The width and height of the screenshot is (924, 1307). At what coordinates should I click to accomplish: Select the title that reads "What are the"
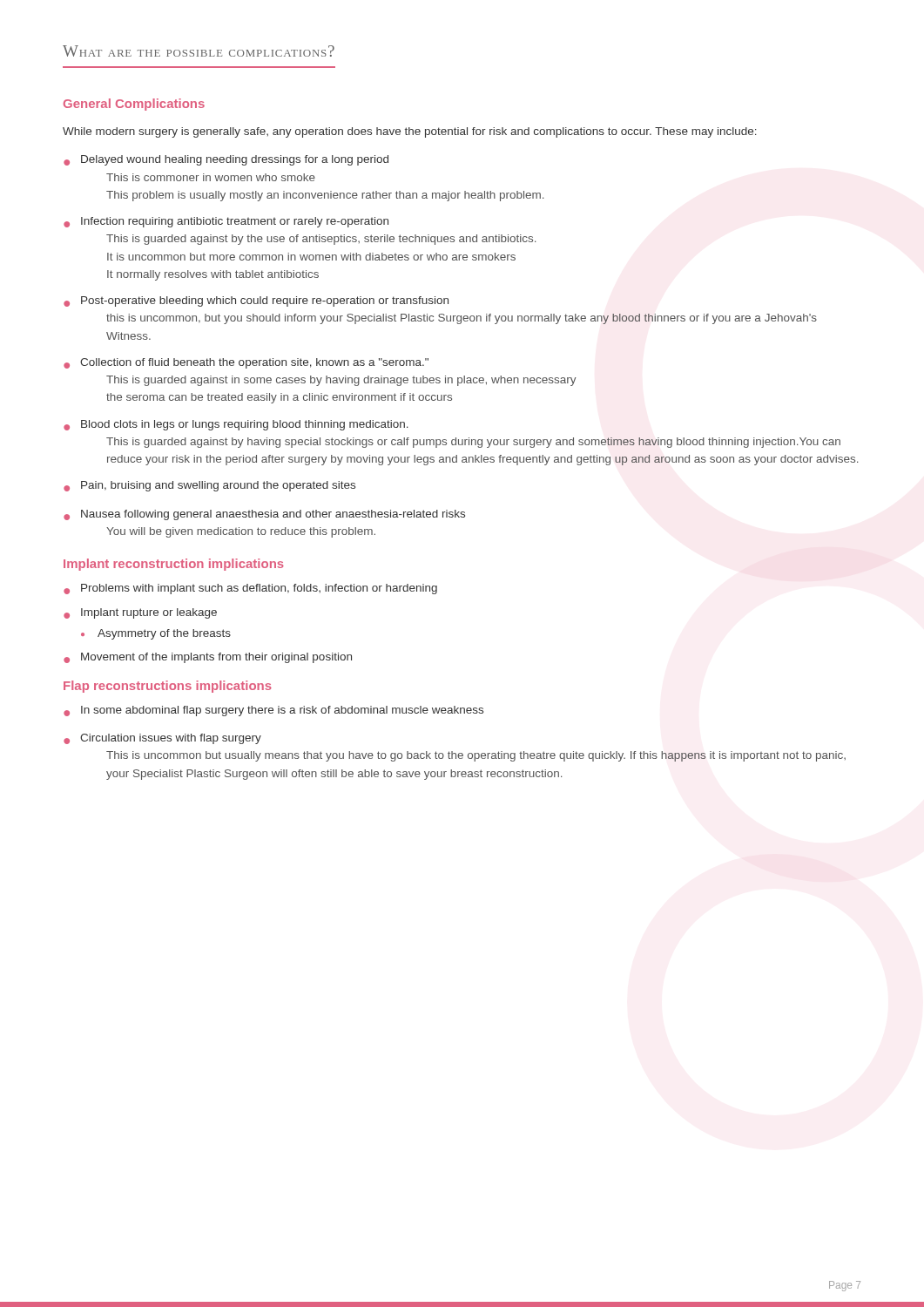click(x=199, y=55)
